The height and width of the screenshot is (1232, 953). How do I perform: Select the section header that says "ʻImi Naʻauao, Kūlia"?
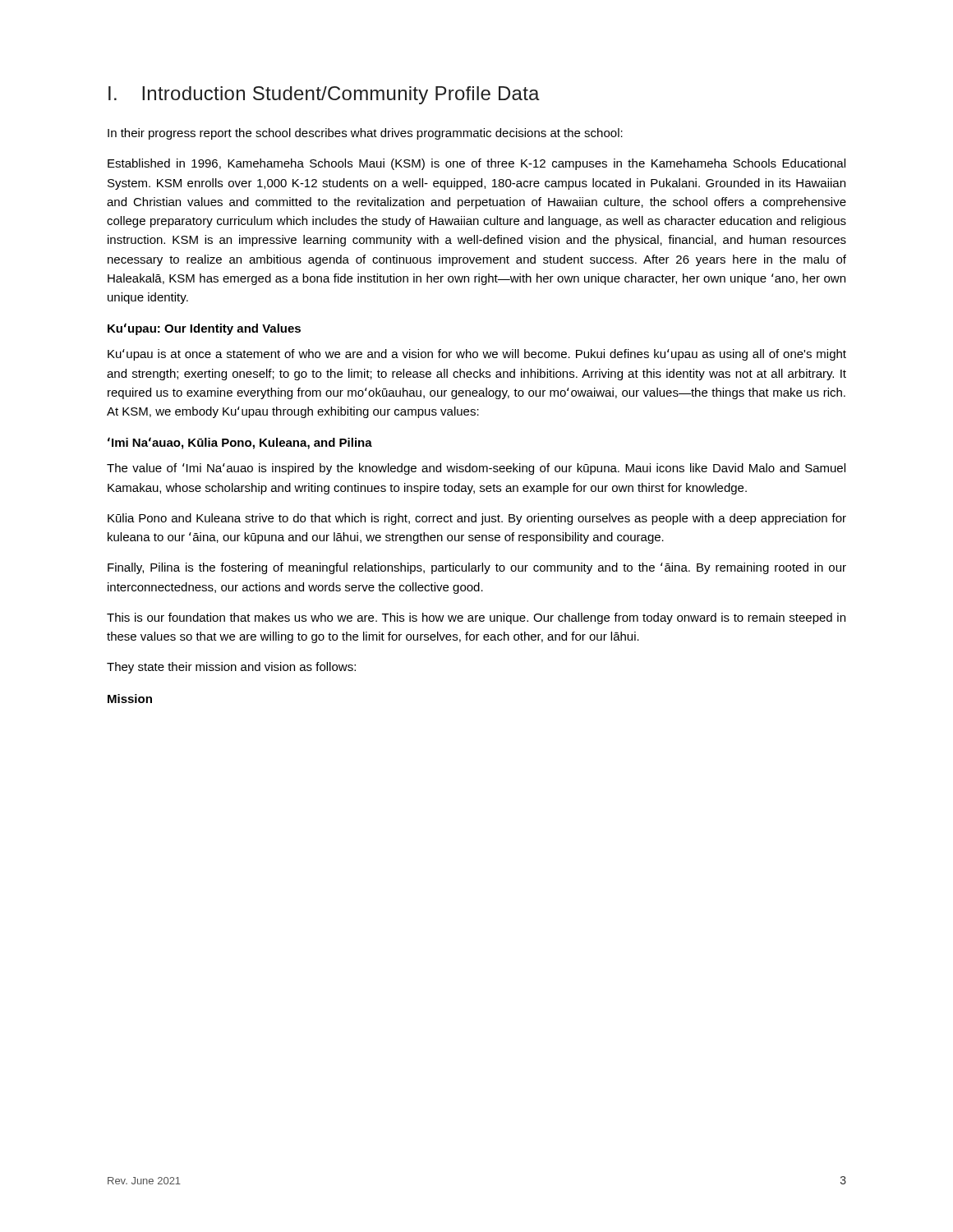point(239,442)
